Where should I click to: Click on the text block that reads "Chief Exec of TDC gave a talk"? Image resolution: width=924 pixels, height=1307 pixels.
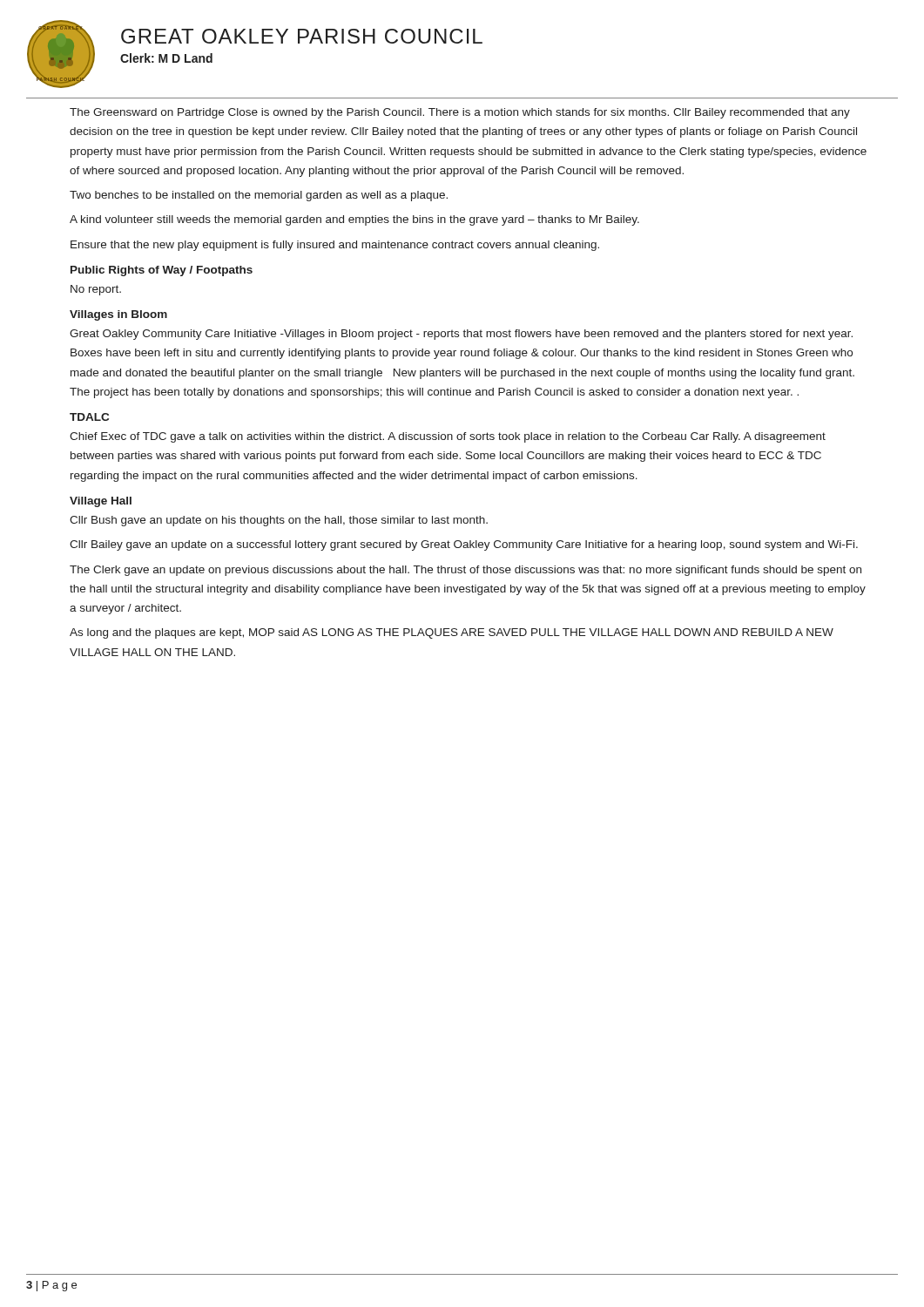(447, 456)
